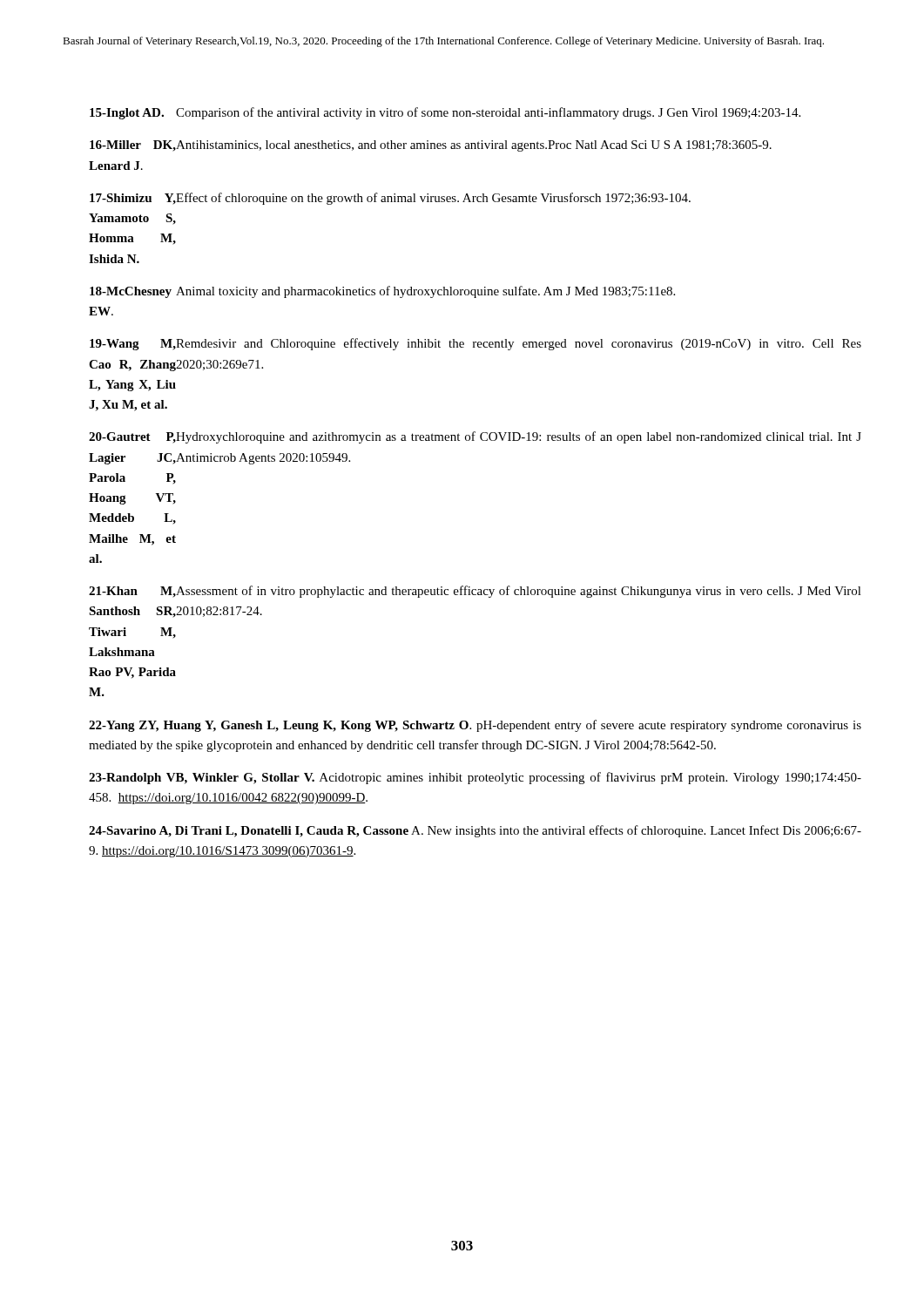This screenshot has width=924, height=1307.
Task: Find the list item that says "16-Miller DK, Lenard J. Antihistaminics, local anesthetics, and"
Action: [x=462, y=156]
